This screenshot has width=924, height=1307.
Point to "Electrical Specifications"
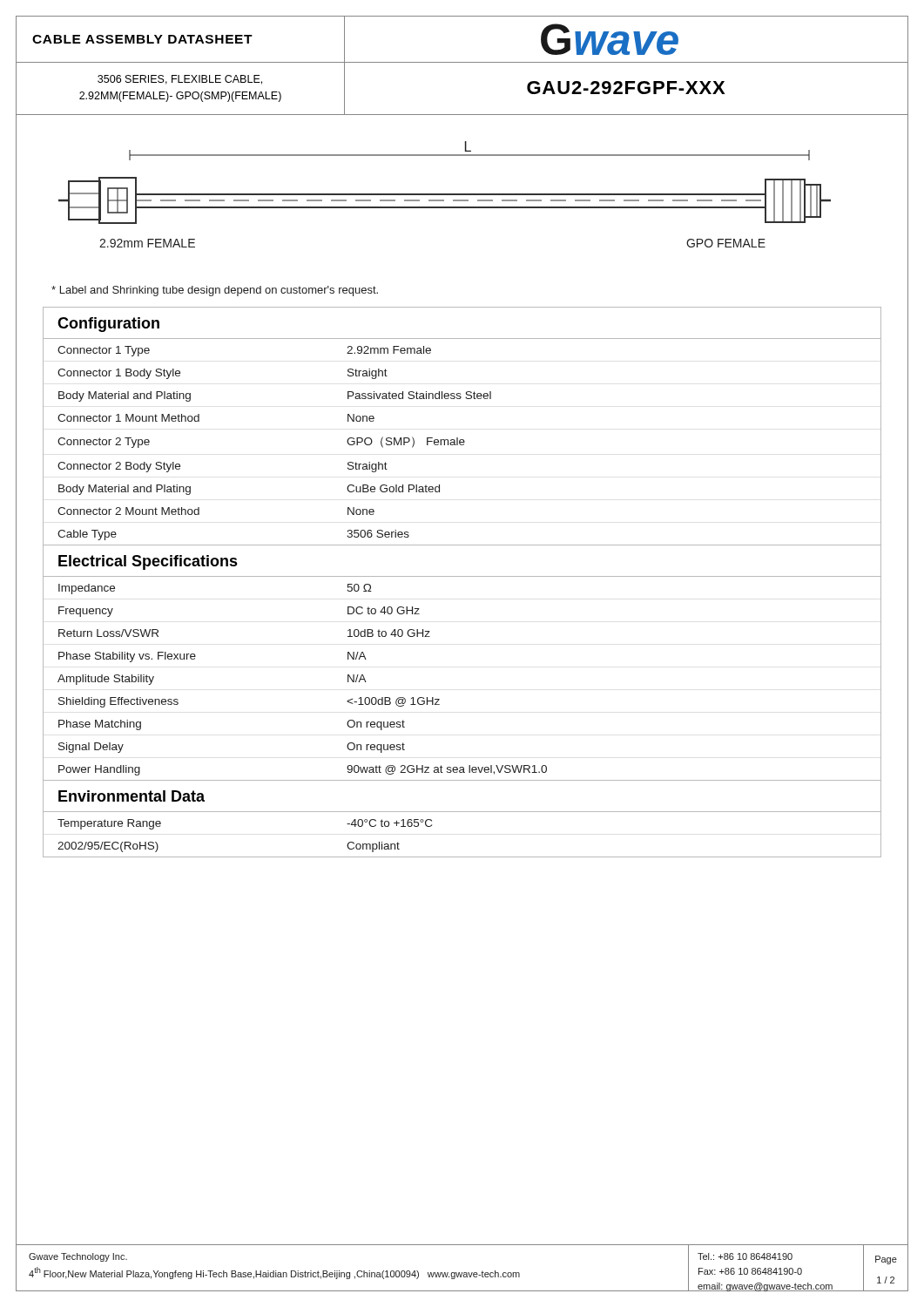tap(148, 561)
